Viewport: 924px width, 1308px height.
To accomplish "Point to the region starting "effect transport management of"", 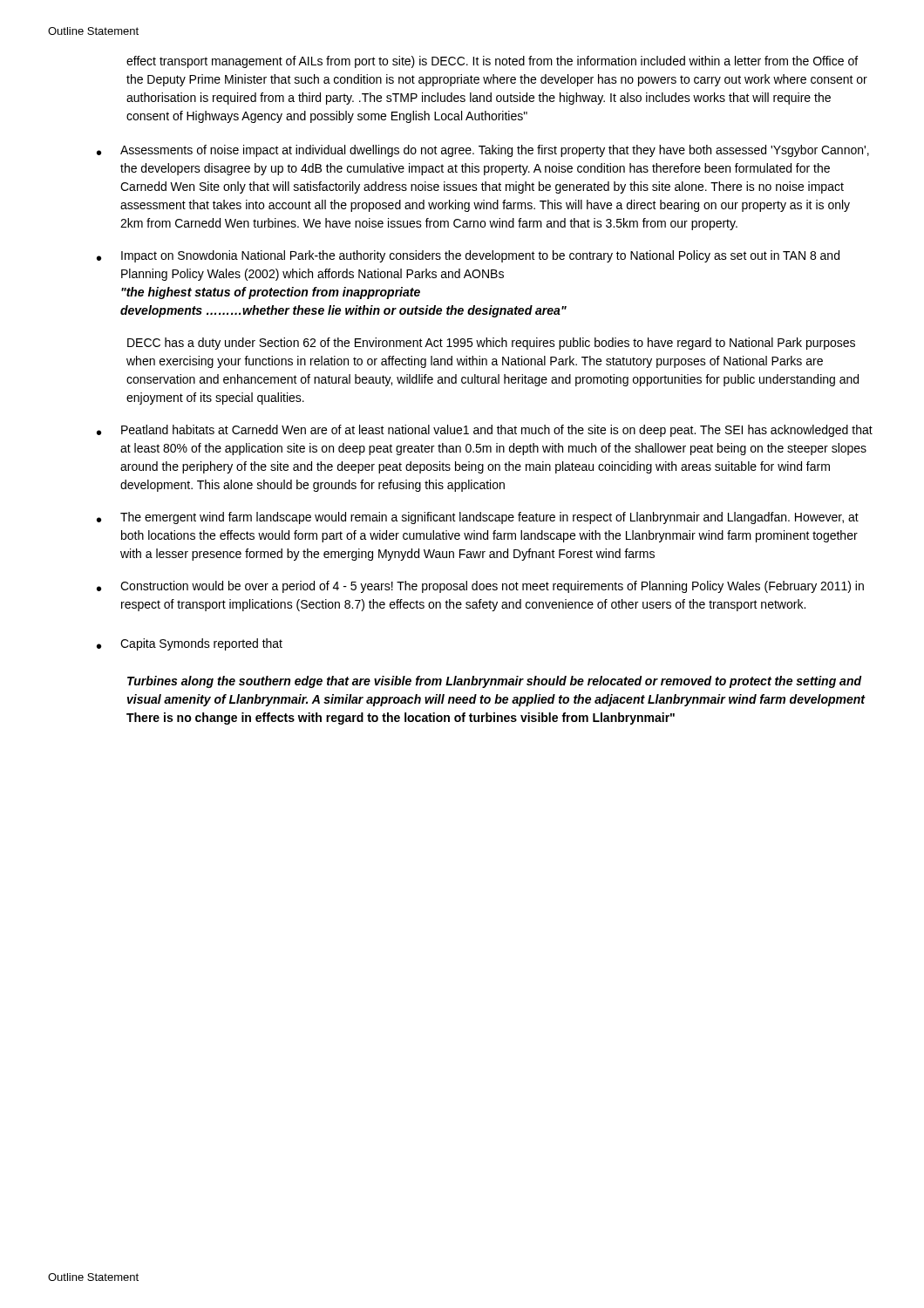I will [497, 88].
